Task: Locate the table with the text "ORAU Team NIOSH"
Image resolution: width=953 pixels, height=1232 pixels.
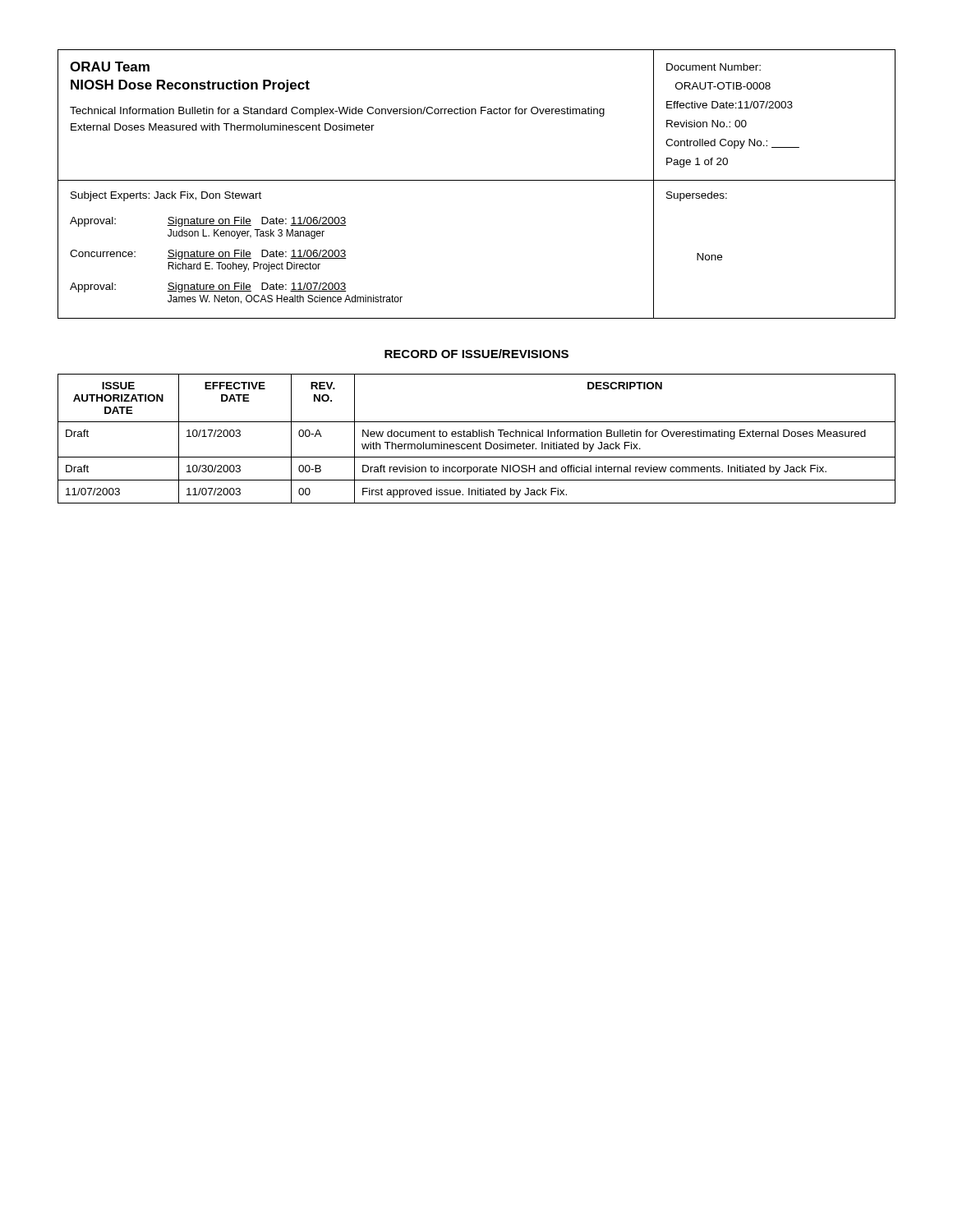Action: pyautogui.click(x=476, y=115)
